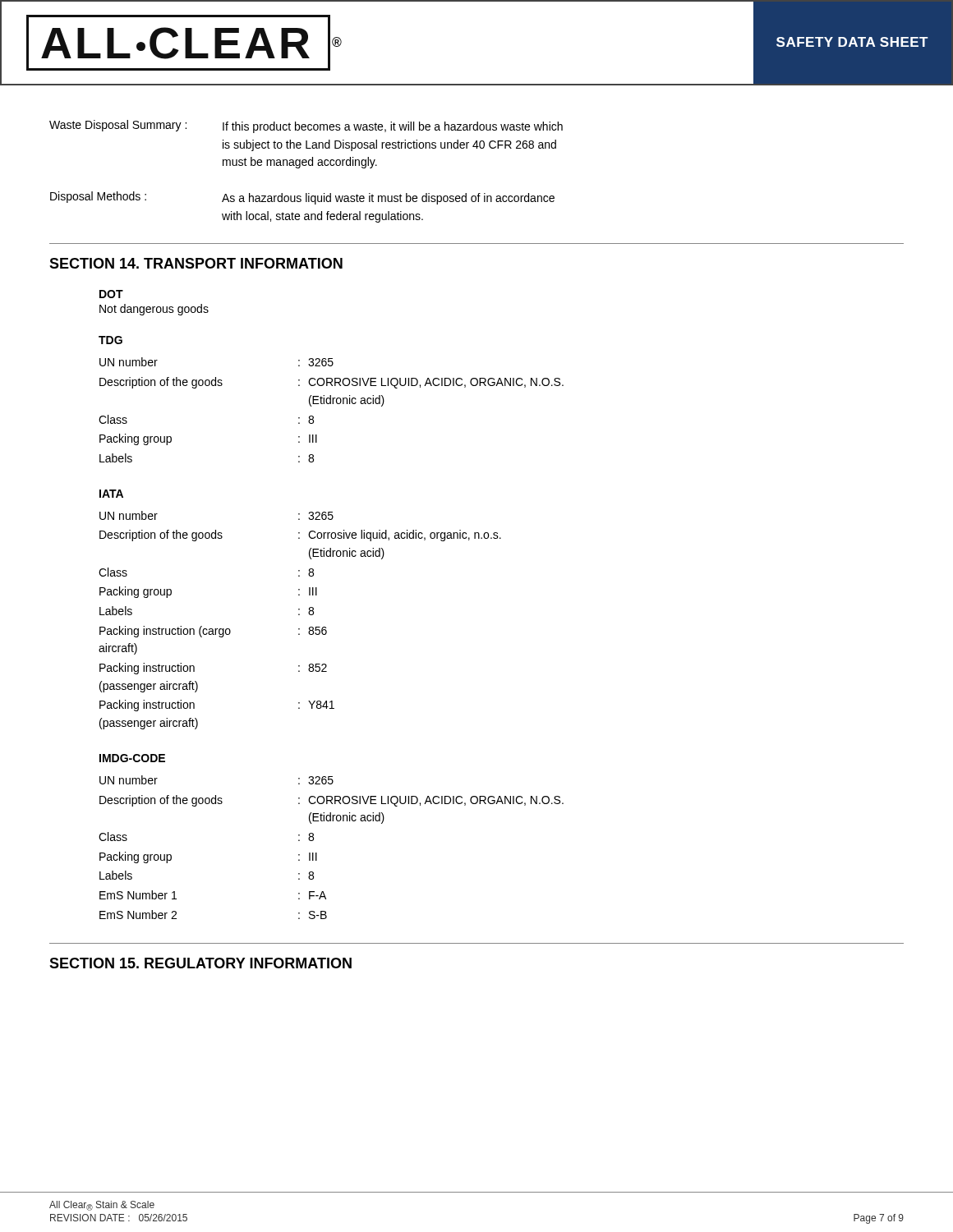This screenshot has width=953, height=1232.
Task: Find the text block containing "IATA UN number : 3265"
Action: click(111, 494)
